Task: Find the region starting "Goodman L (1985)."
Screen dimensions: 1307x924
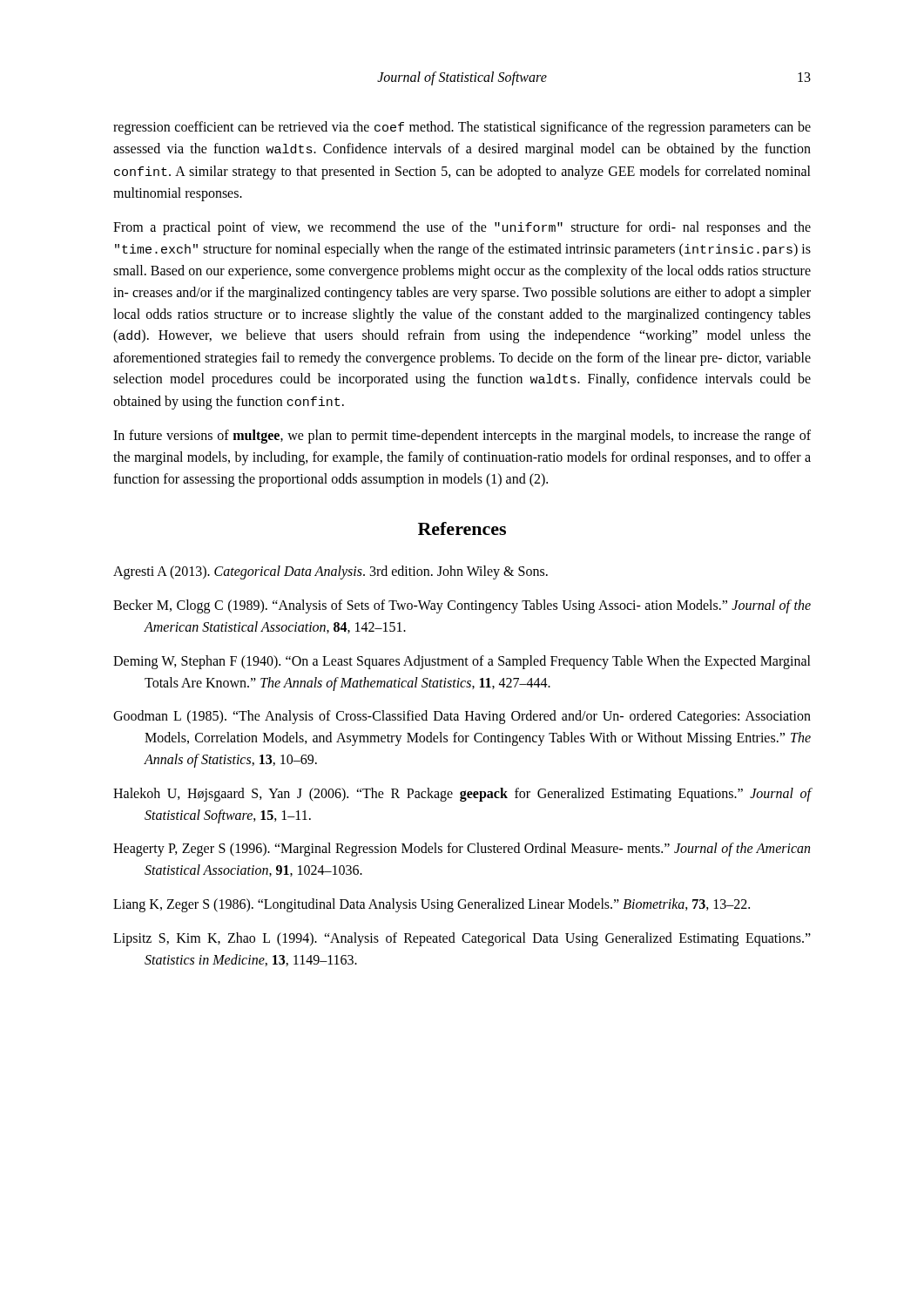Action: coord(462,738)
